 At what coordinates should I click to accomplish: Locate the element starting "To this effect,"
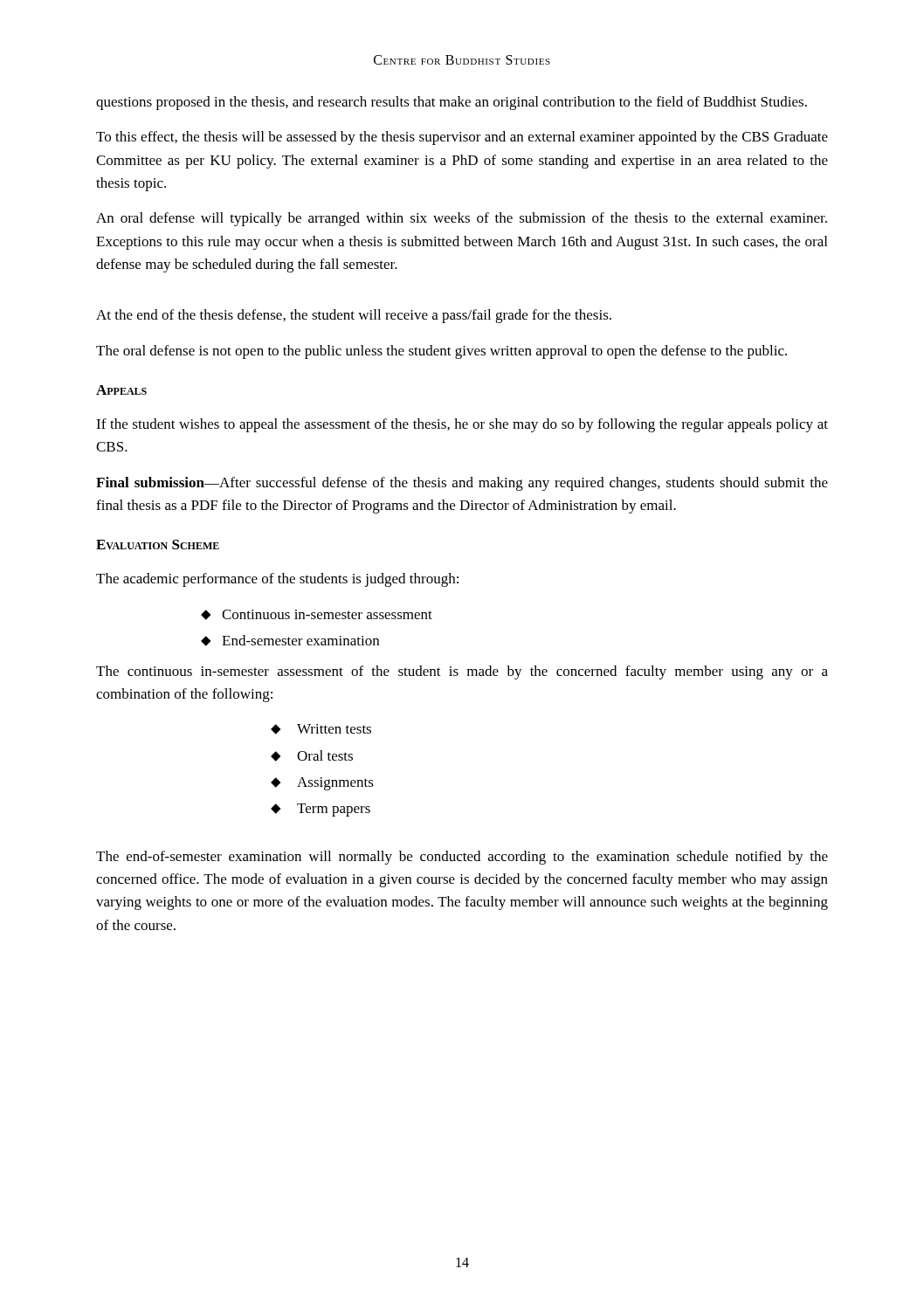462,160
